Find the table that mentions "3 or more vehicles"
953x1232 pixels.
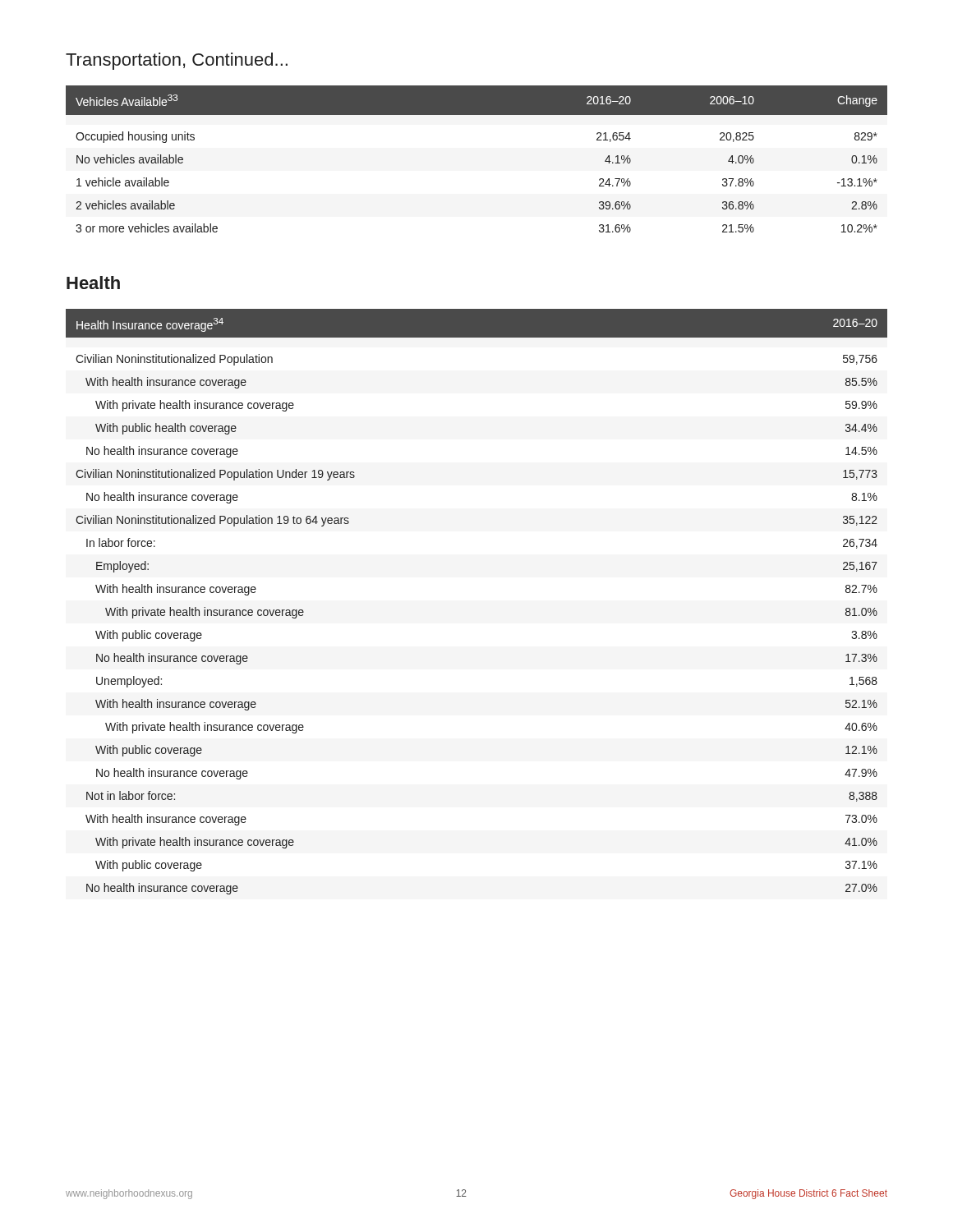(x=476, y=162)
